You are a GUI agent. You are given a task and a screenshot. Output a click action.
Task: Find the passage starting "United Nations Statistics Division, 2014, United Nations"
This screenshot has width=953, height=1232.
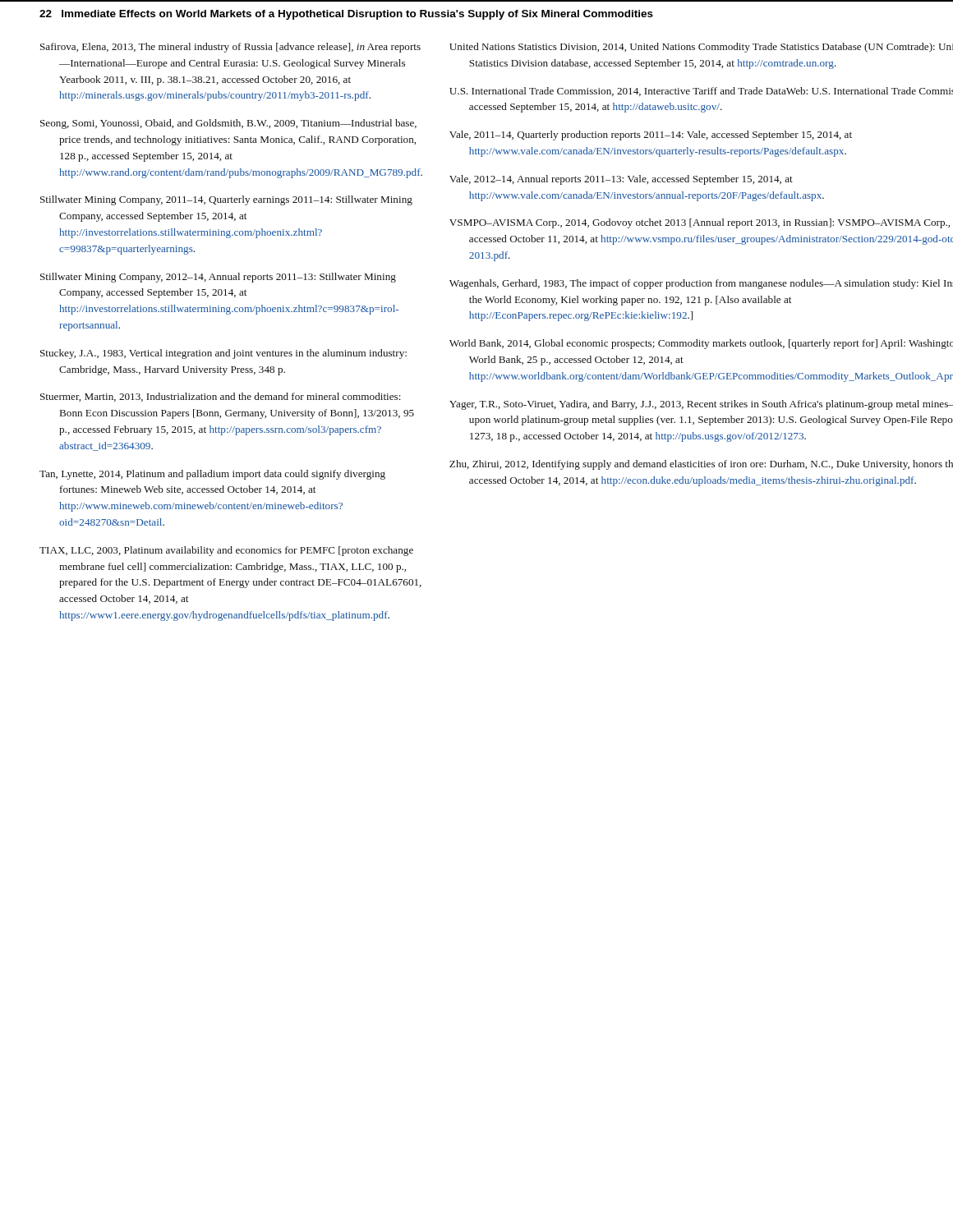[x=701, y=55]
